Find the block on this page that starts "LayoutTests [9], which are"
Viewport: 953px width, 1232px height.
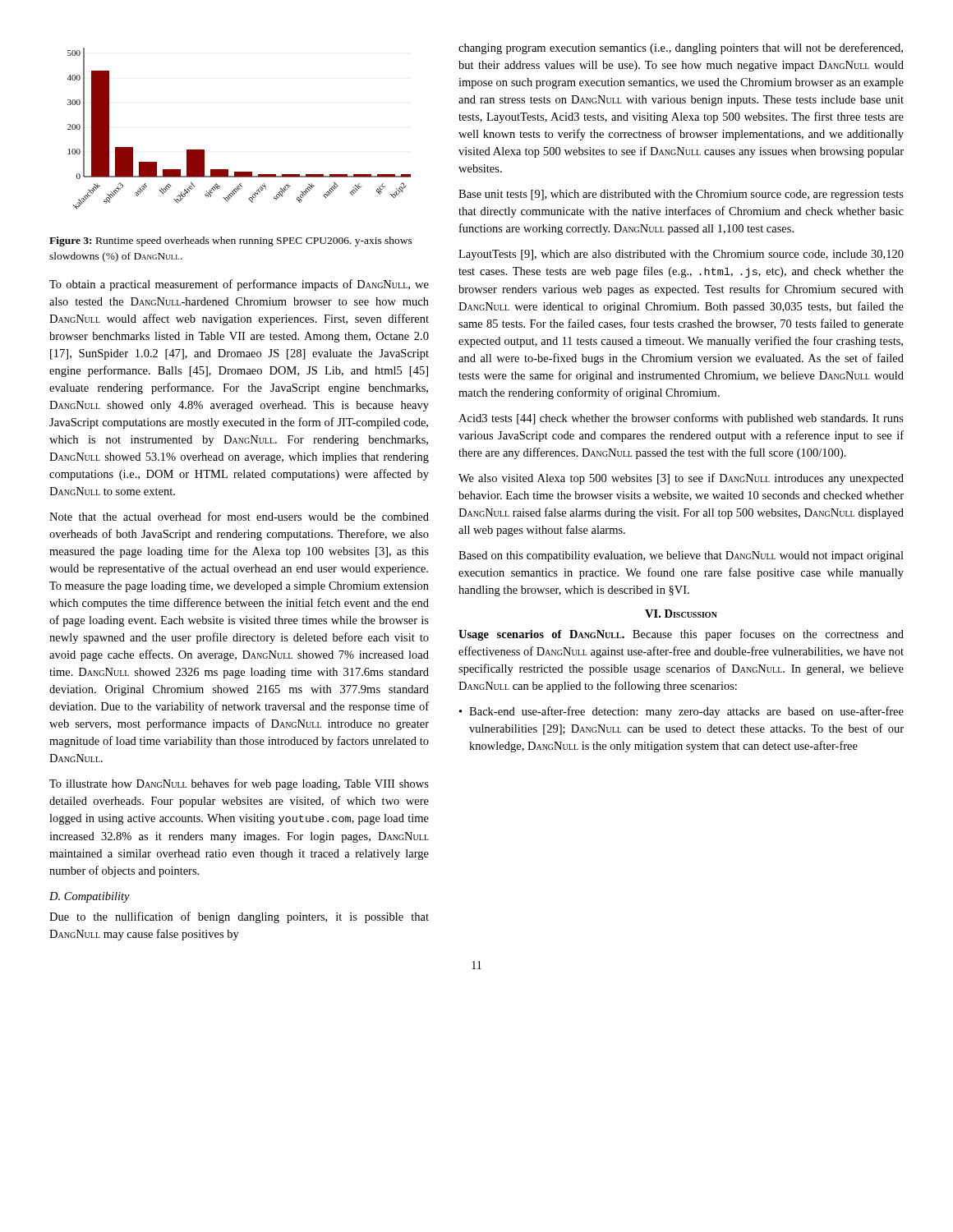[x=681, y=323]
